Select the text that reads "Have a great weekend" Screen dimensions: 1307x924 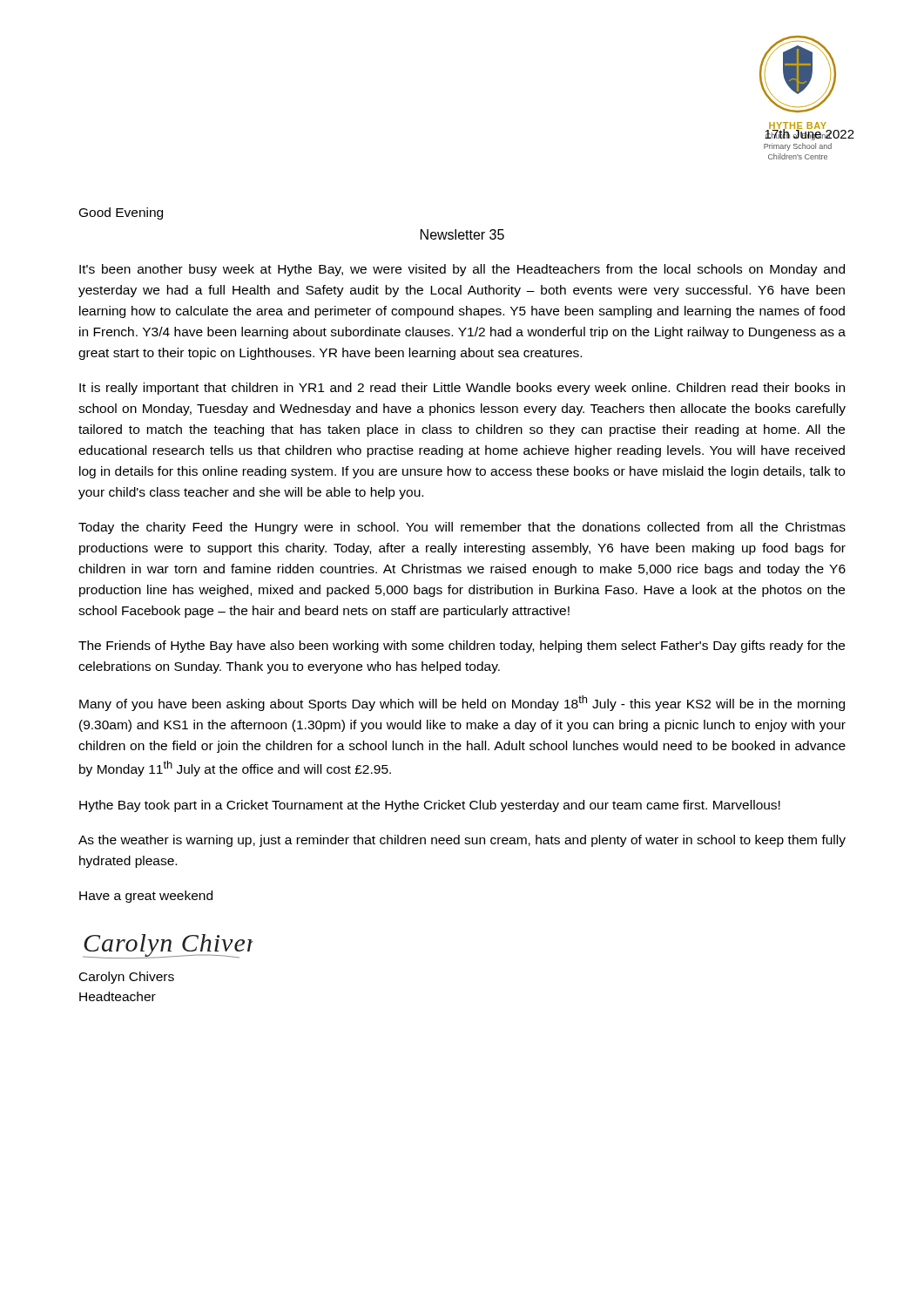[146, 895]
